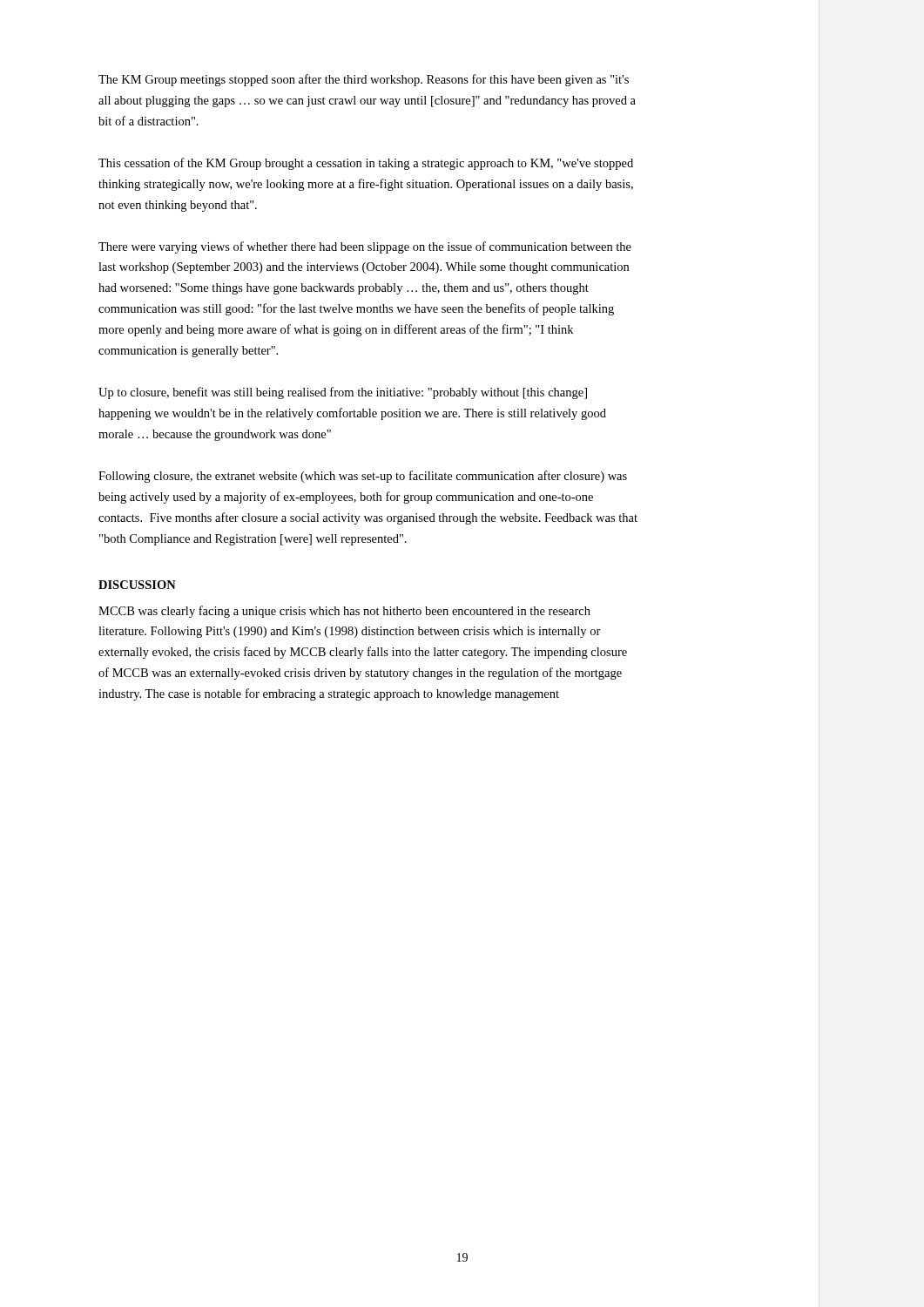Navigate to the passage starting "MCCB was clearly facing"
The image size is (924, 1307).
(363, 652)
